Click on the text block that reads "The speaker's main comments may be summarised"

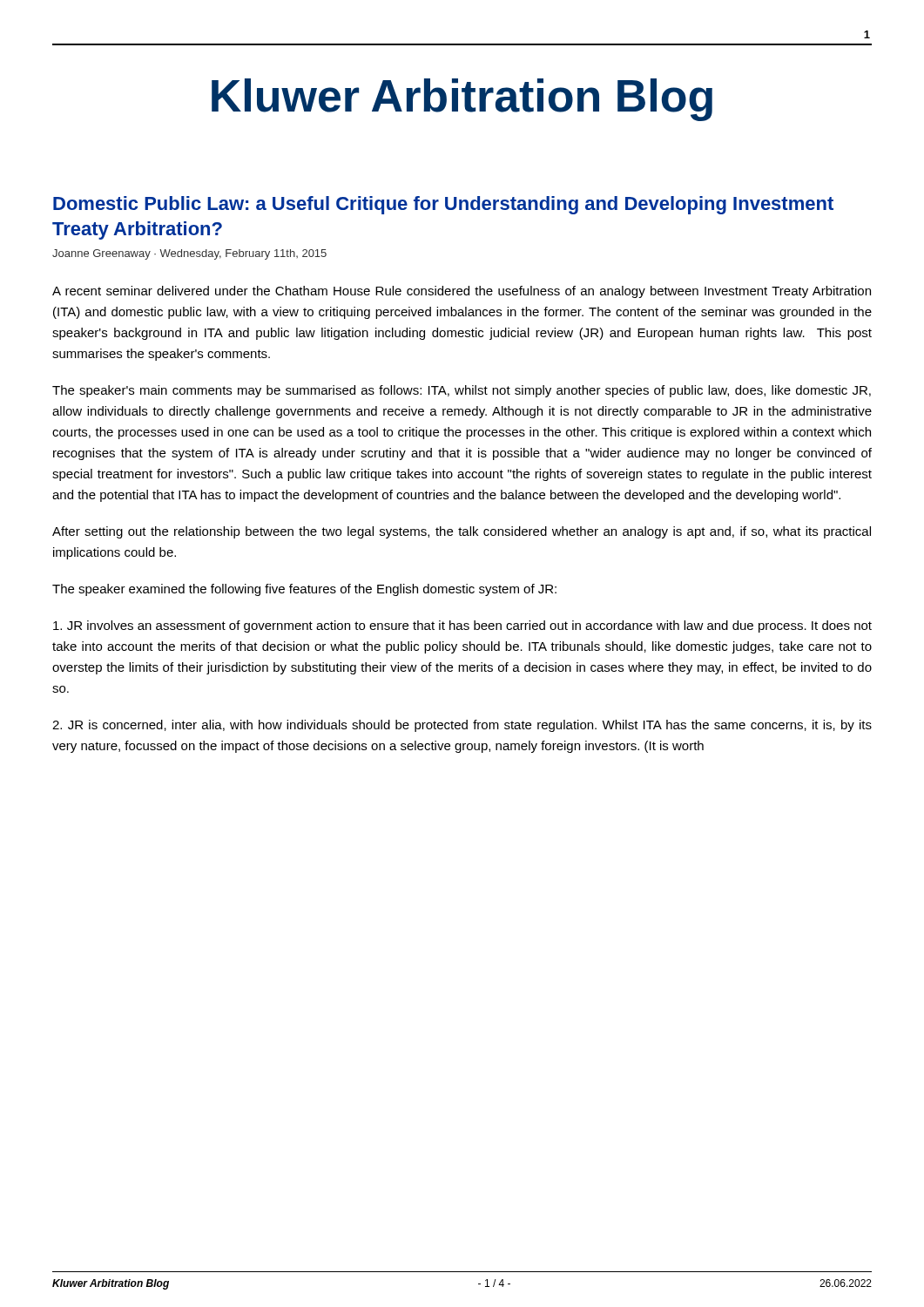(x=462, y=443)
